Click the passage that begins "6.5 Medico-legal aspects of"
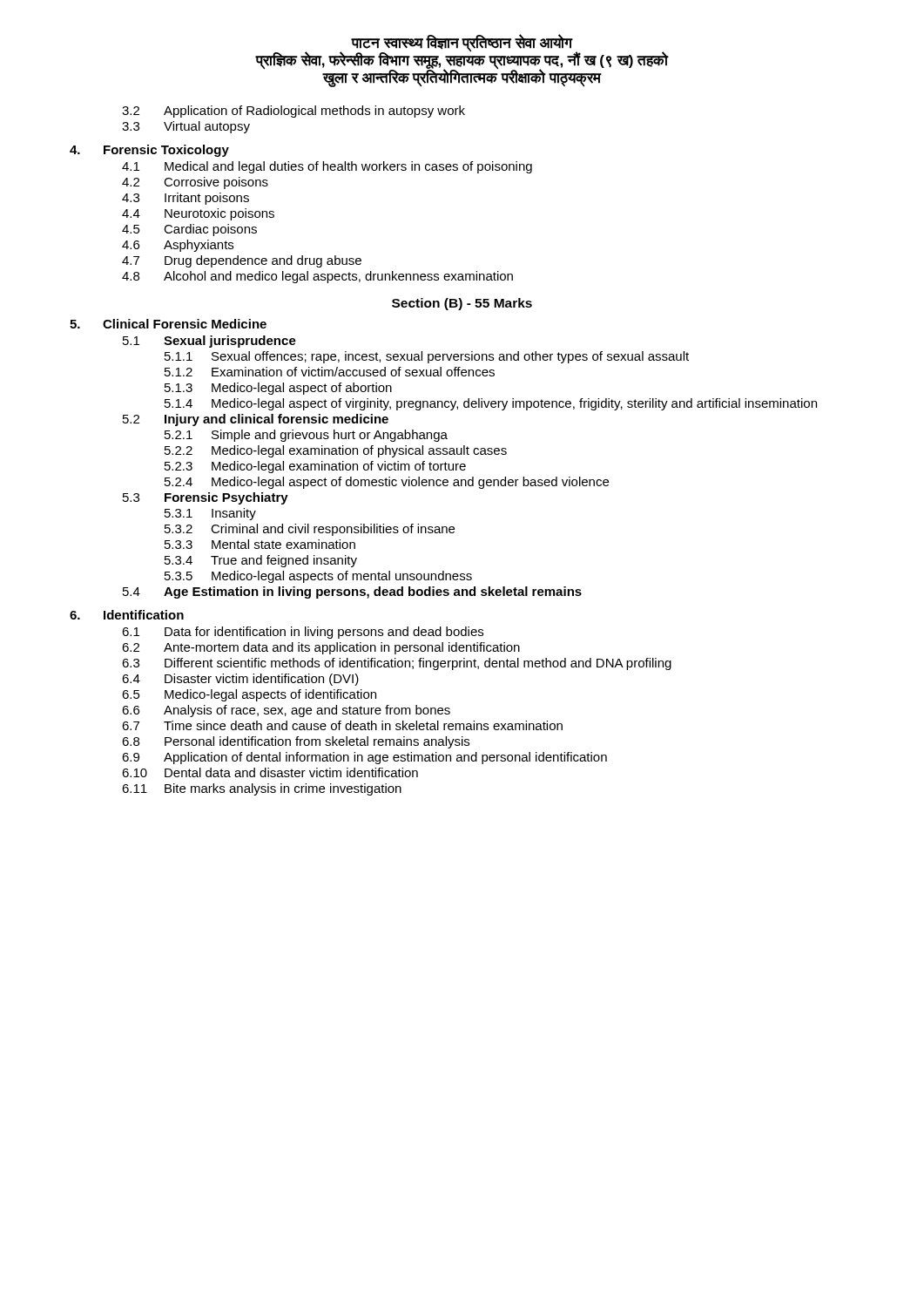Viewport: 924px width, 1307px height. coord(250,694)
